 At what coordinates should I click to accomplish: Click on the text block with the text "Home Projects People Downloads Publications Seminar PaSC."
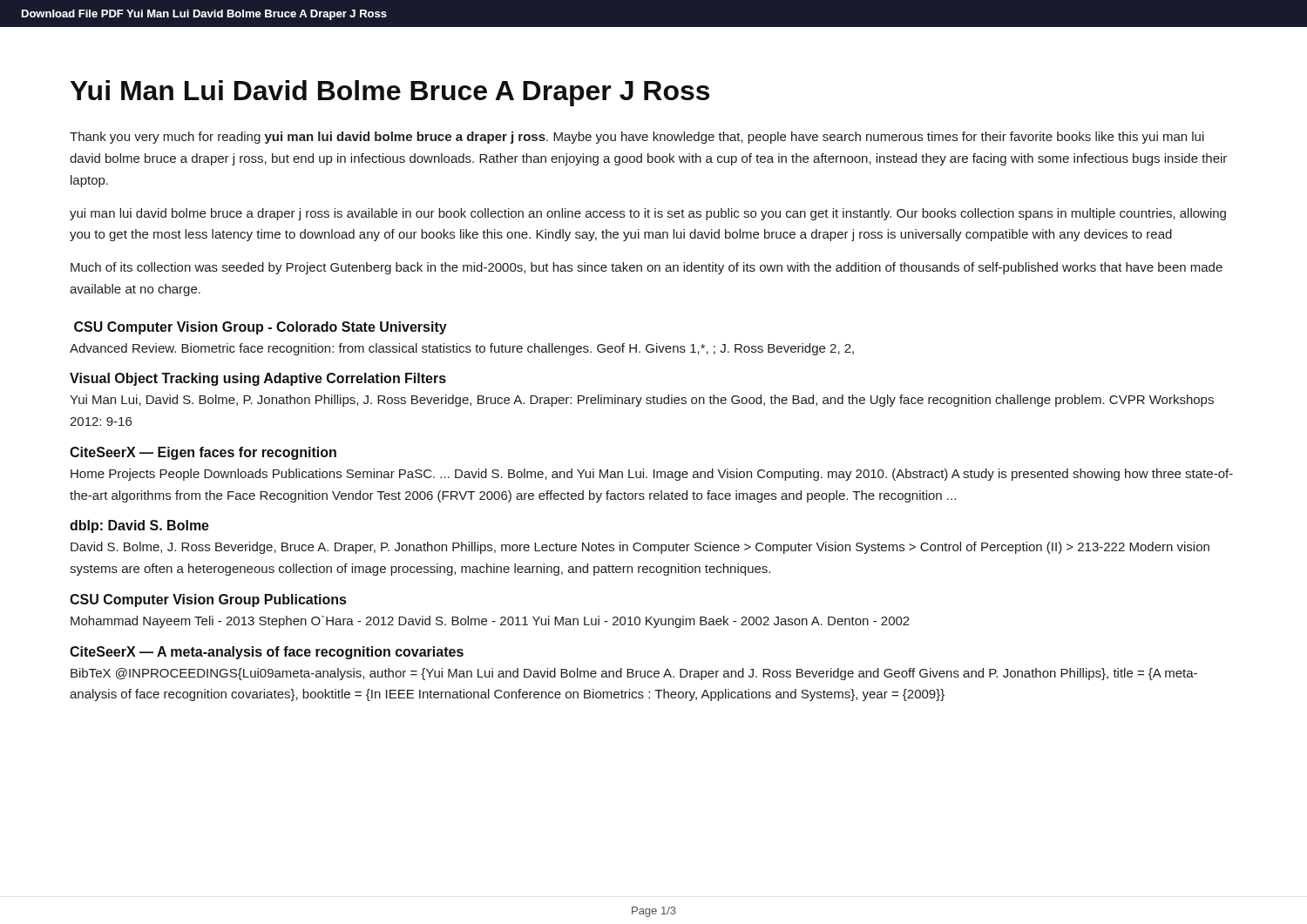[651, 484]
